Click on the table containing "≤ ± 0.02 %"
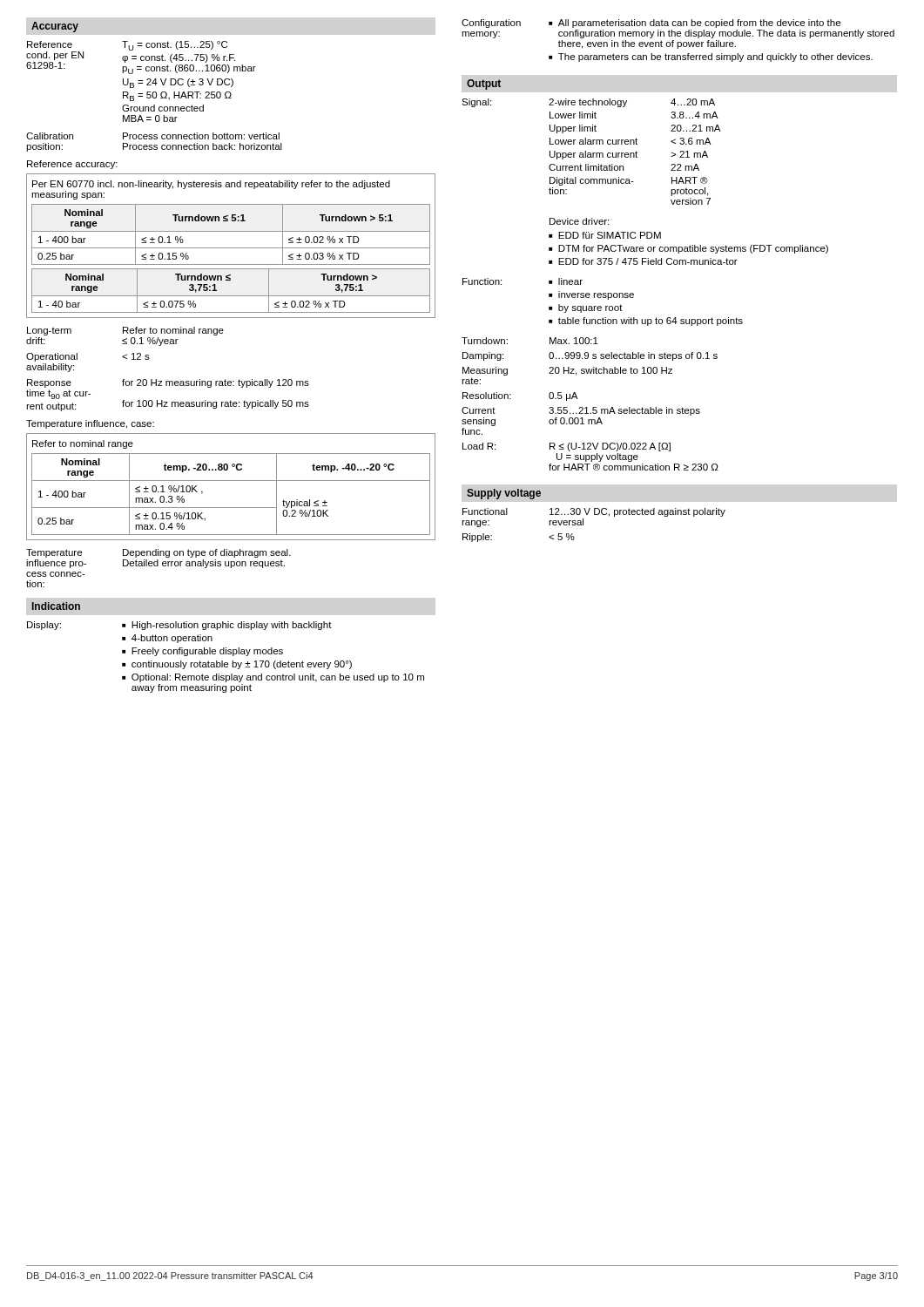The height and width of the screenshot is (1307, 924). tap(231, 246)
